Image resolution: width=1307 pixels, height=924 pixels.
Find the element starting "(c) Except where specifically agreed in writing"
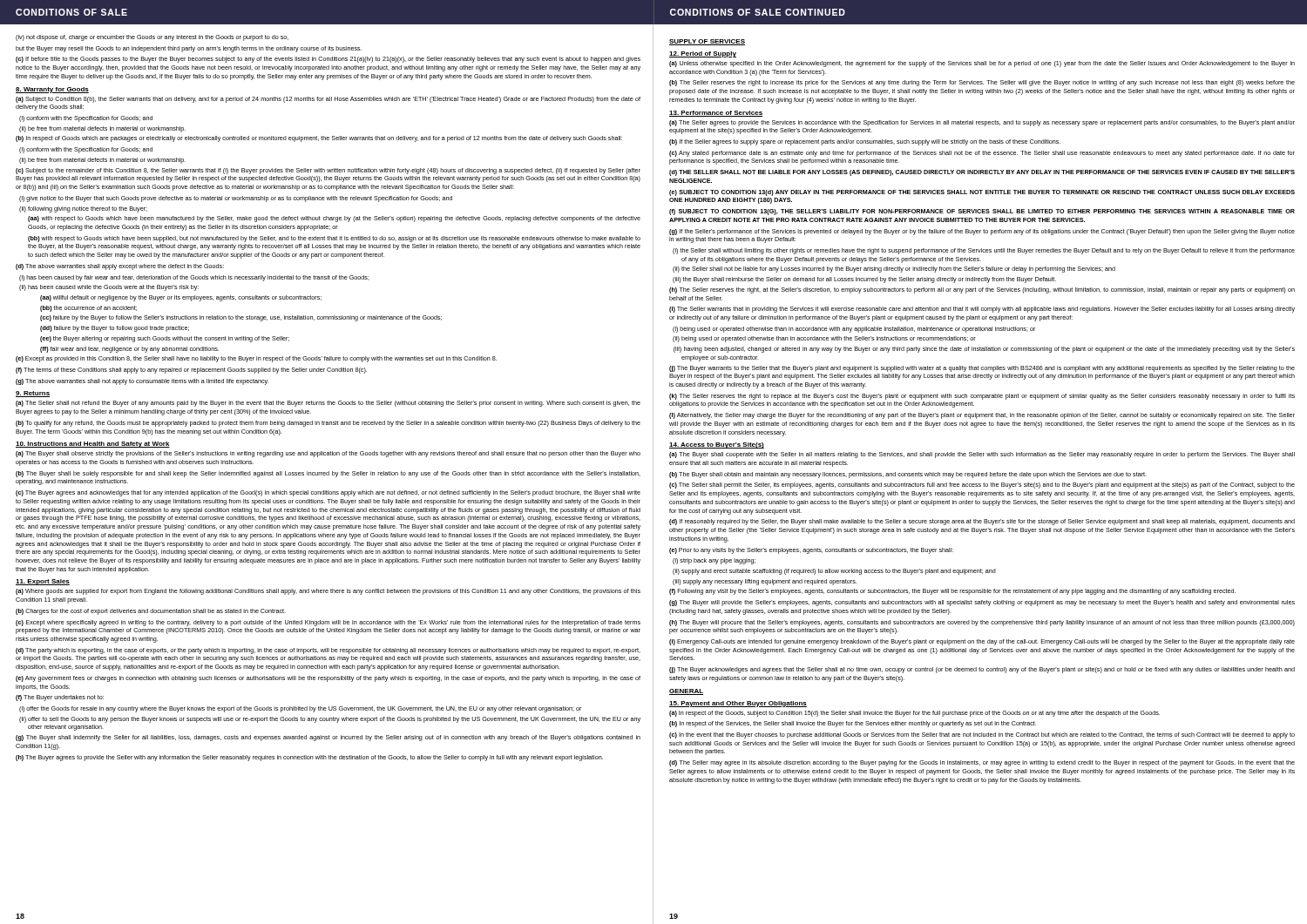[328, 630]
